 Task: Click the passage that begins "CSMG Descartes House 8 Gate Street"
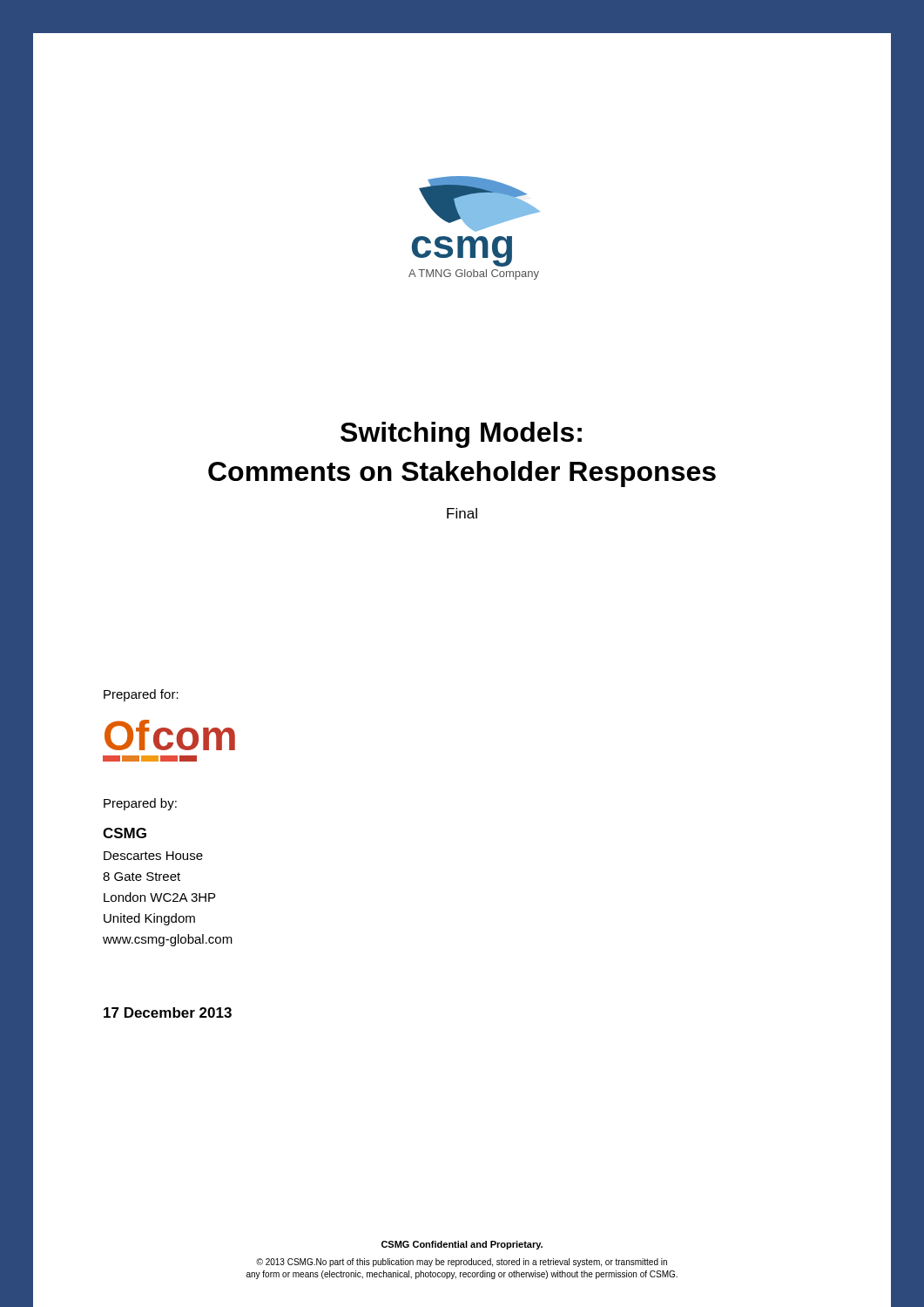pyautogui.click(x=168, y=884)
